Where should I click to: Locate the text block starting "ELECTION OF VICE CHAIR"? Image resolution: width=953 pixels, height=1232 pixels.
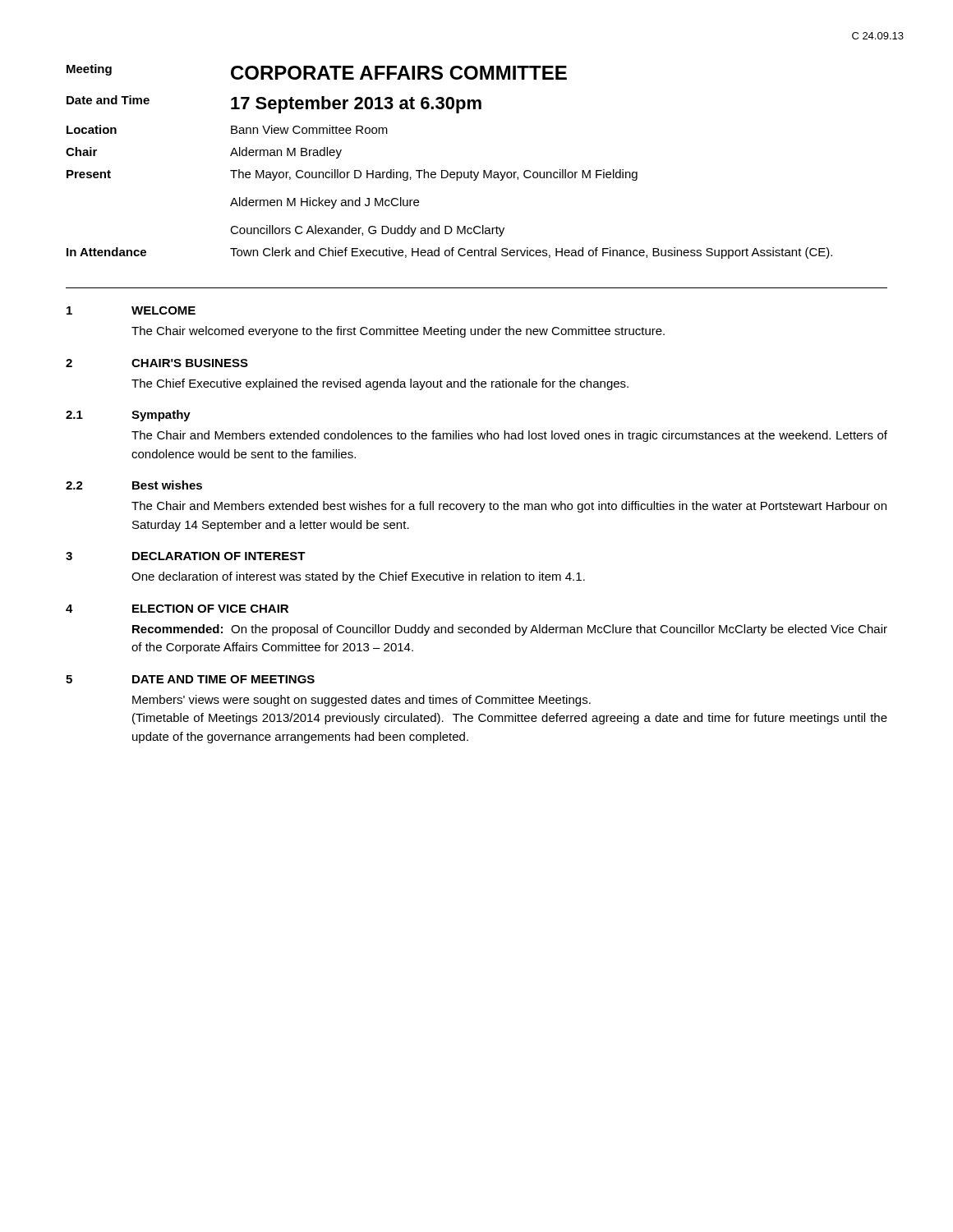[210, 608]
